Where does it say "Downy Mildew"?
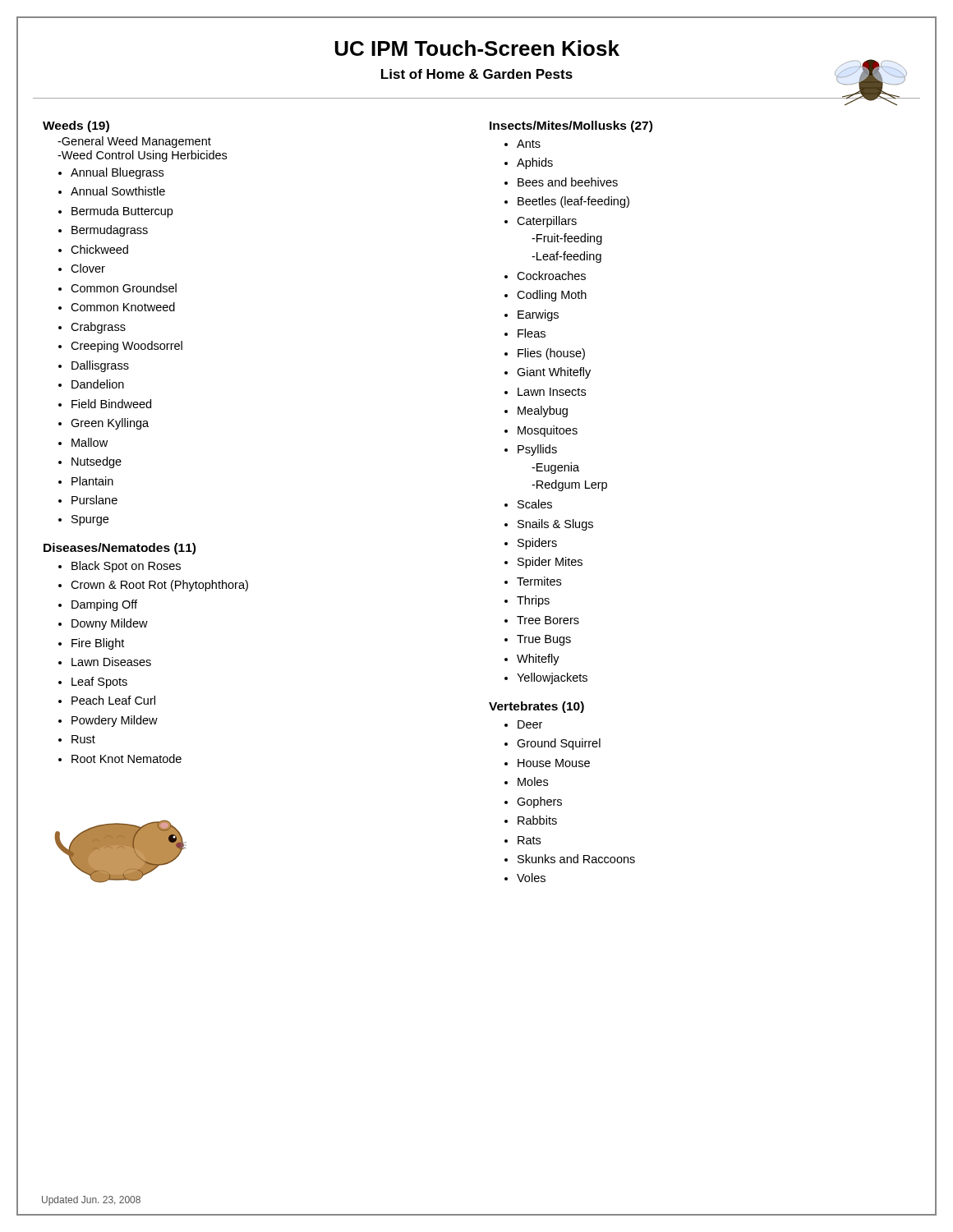The height and width of the screenshot is (1232, 953). coord(109,624)
